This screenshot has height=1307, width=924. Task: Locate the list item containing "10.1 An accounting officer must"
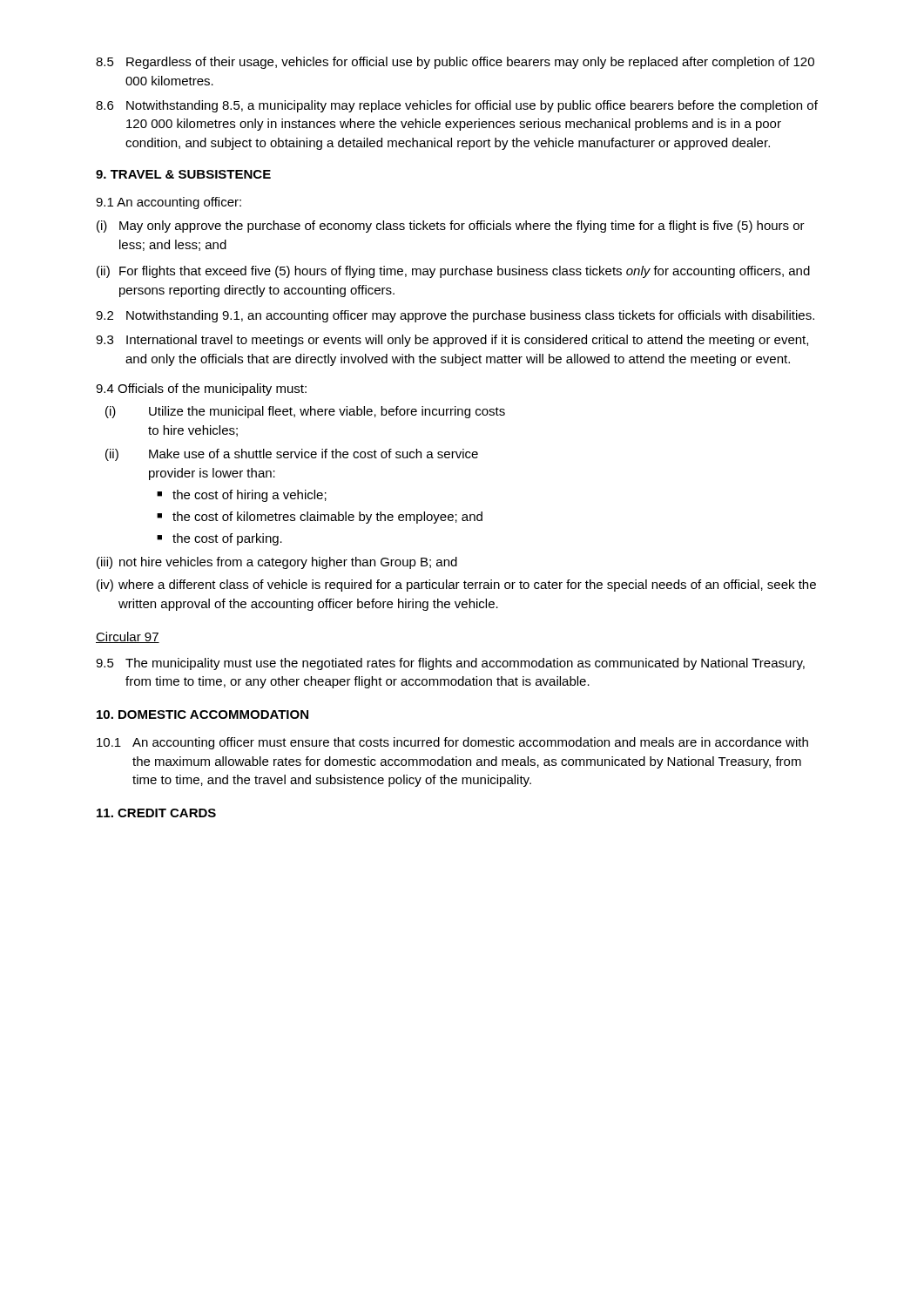[x=462, y=761]
